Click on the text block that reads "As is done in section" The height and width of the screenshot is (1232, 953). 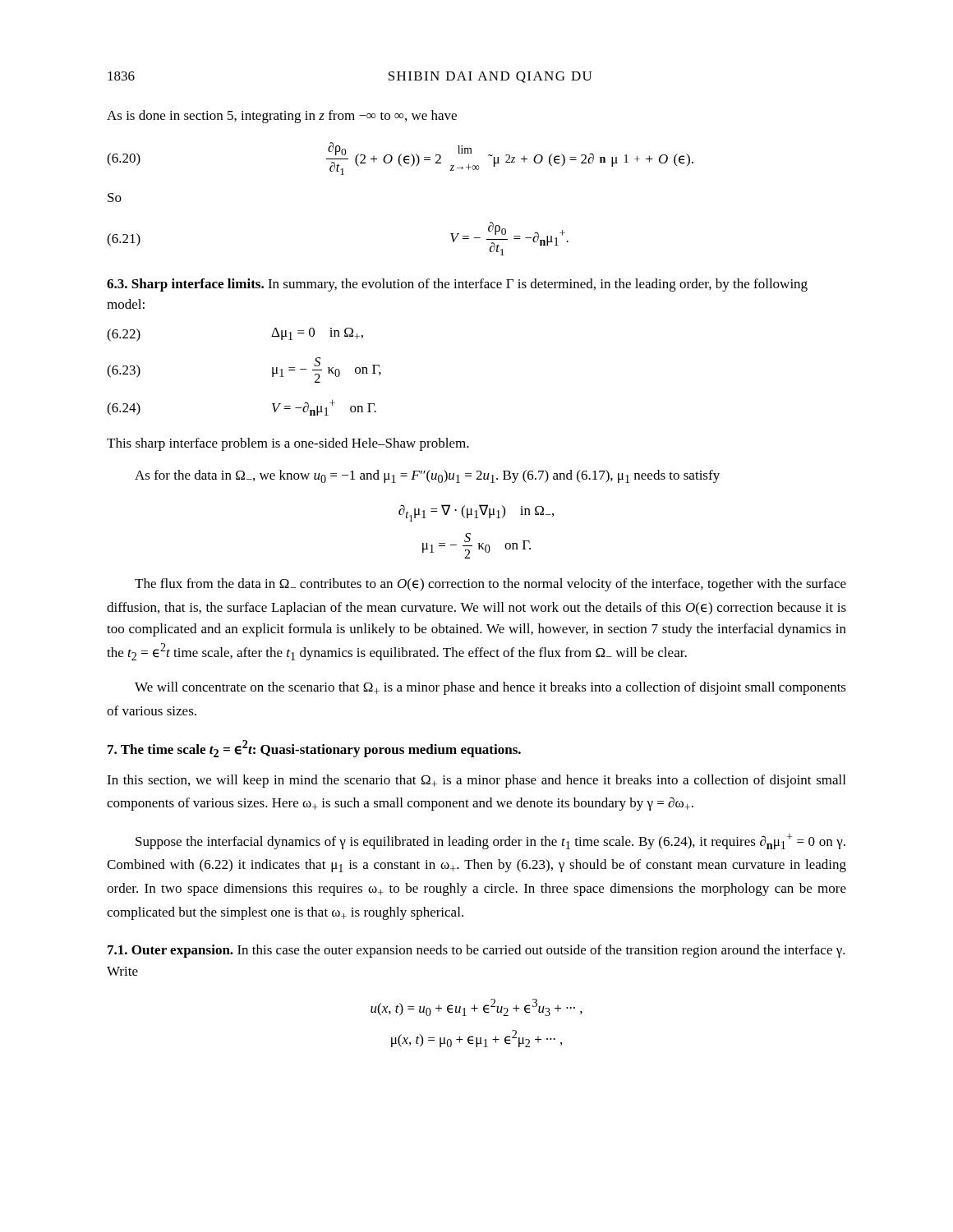[x=282, y=115]
